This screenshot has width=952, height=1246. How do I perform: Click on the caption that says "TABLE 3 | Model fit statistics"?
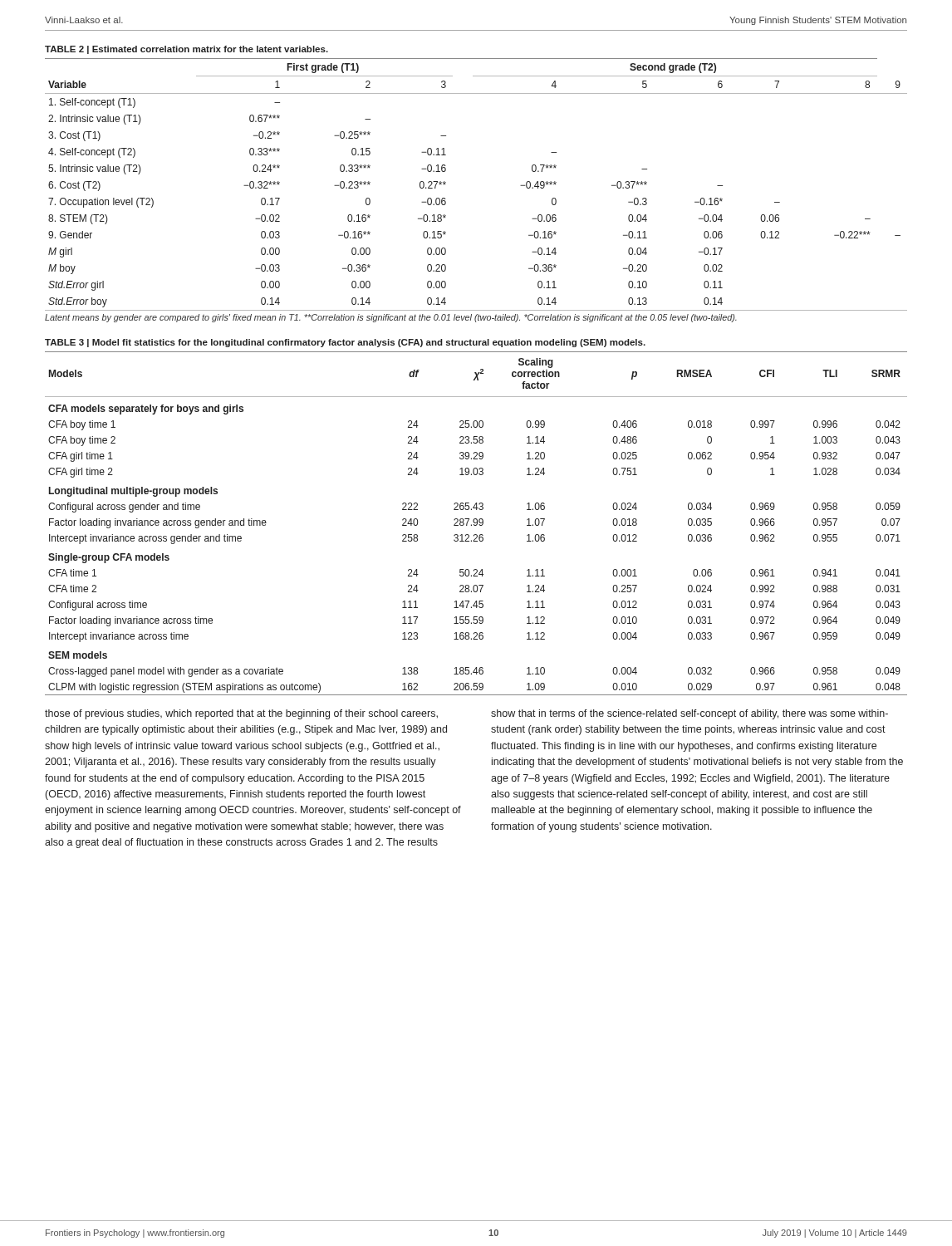click(x=345, y=342)
